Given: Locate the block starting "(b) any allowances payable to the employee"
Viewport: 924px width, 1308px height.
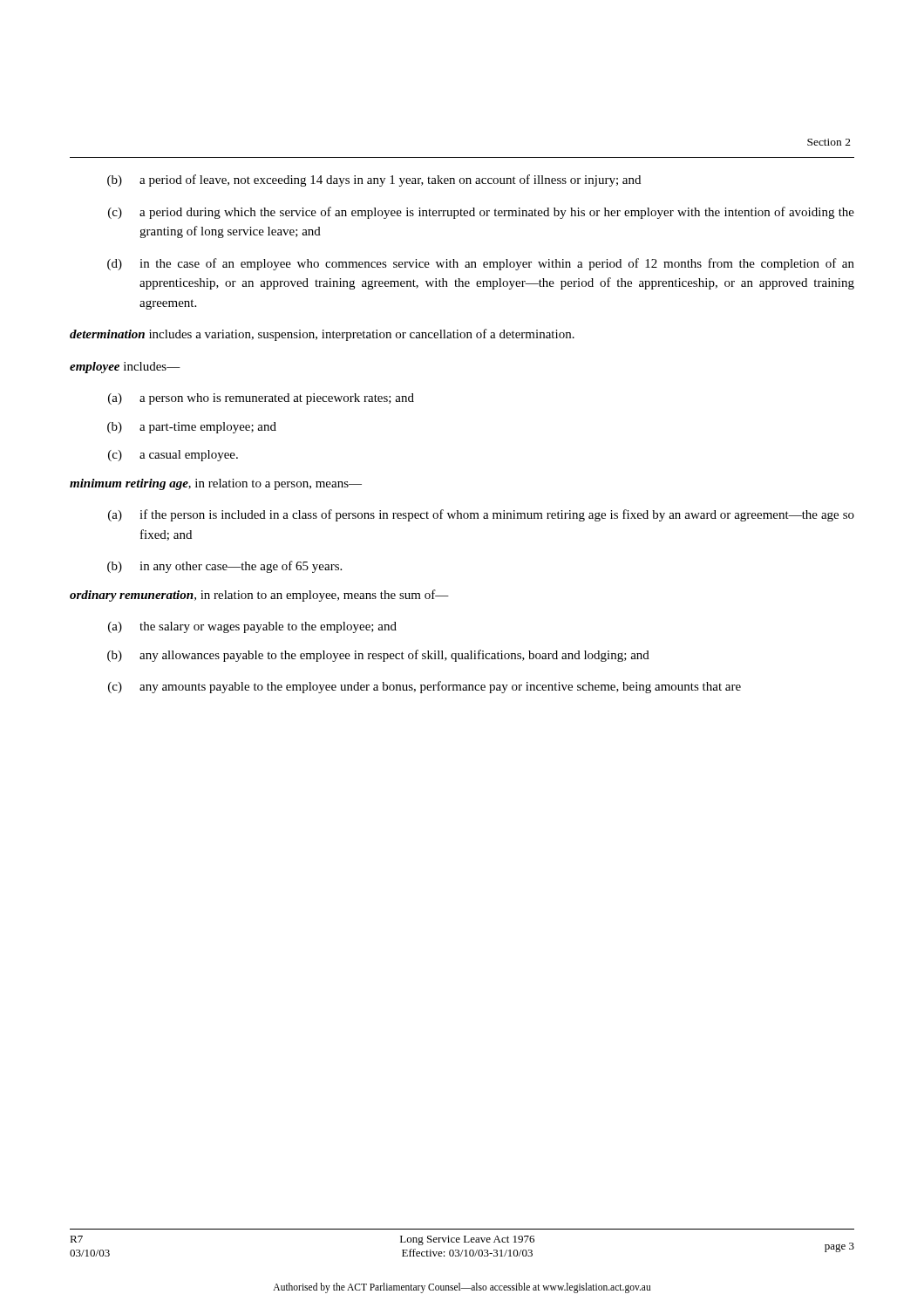Looking at the screenshot, I should (462, 655).
